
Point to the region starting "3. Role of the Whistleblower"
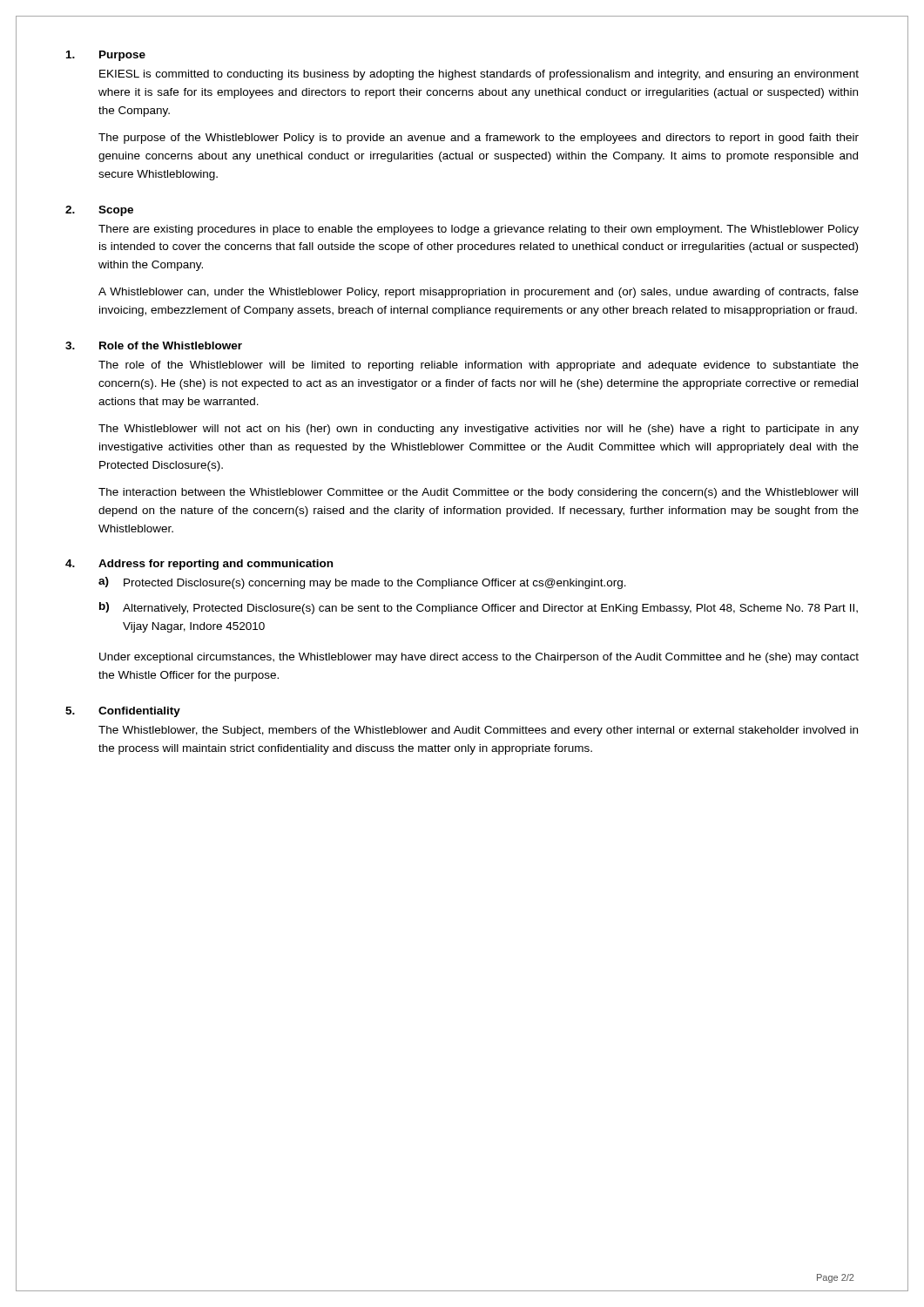coord(462,438)
